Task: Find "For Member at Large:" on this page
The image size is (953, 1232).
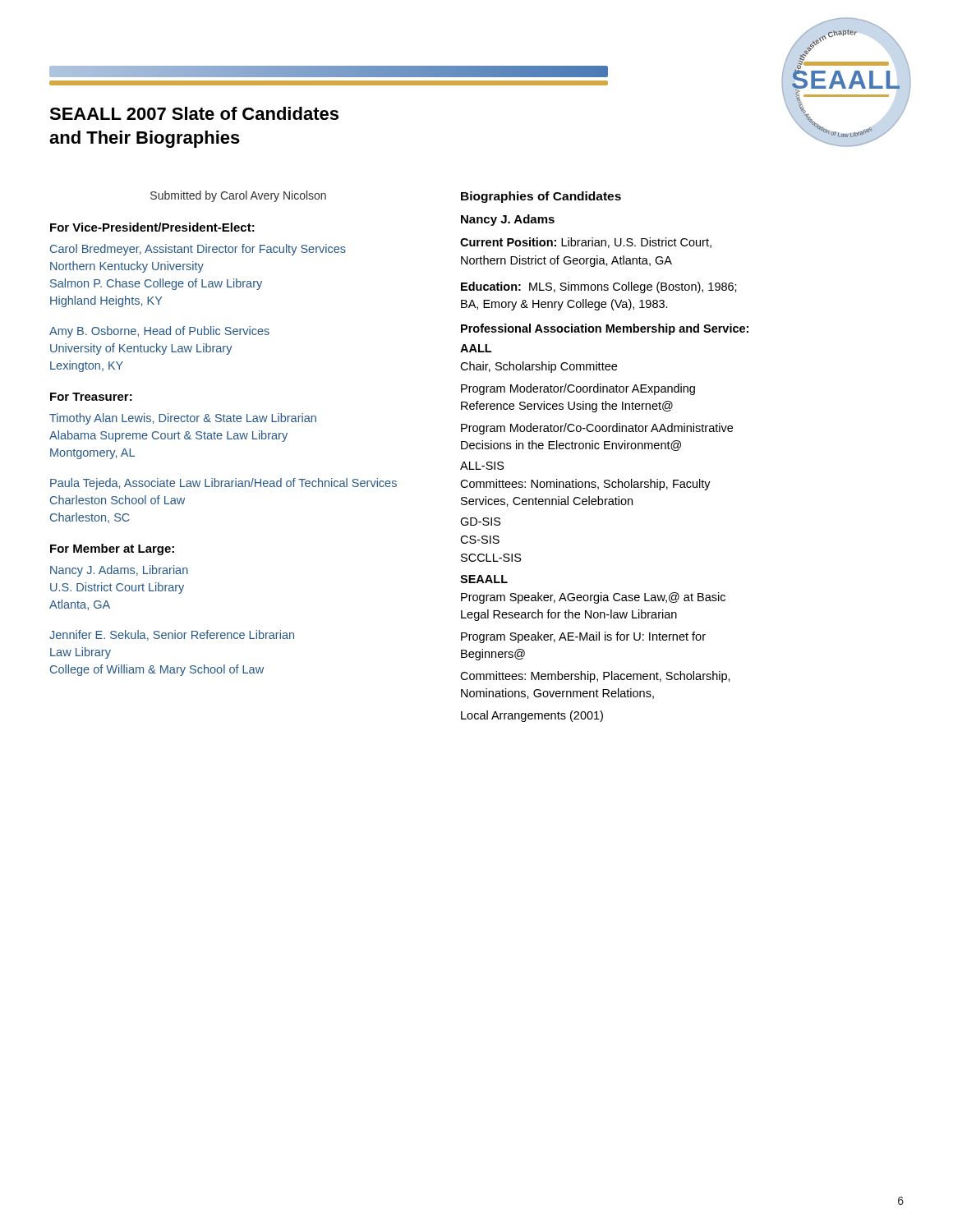Action: (x=112, y=548)
